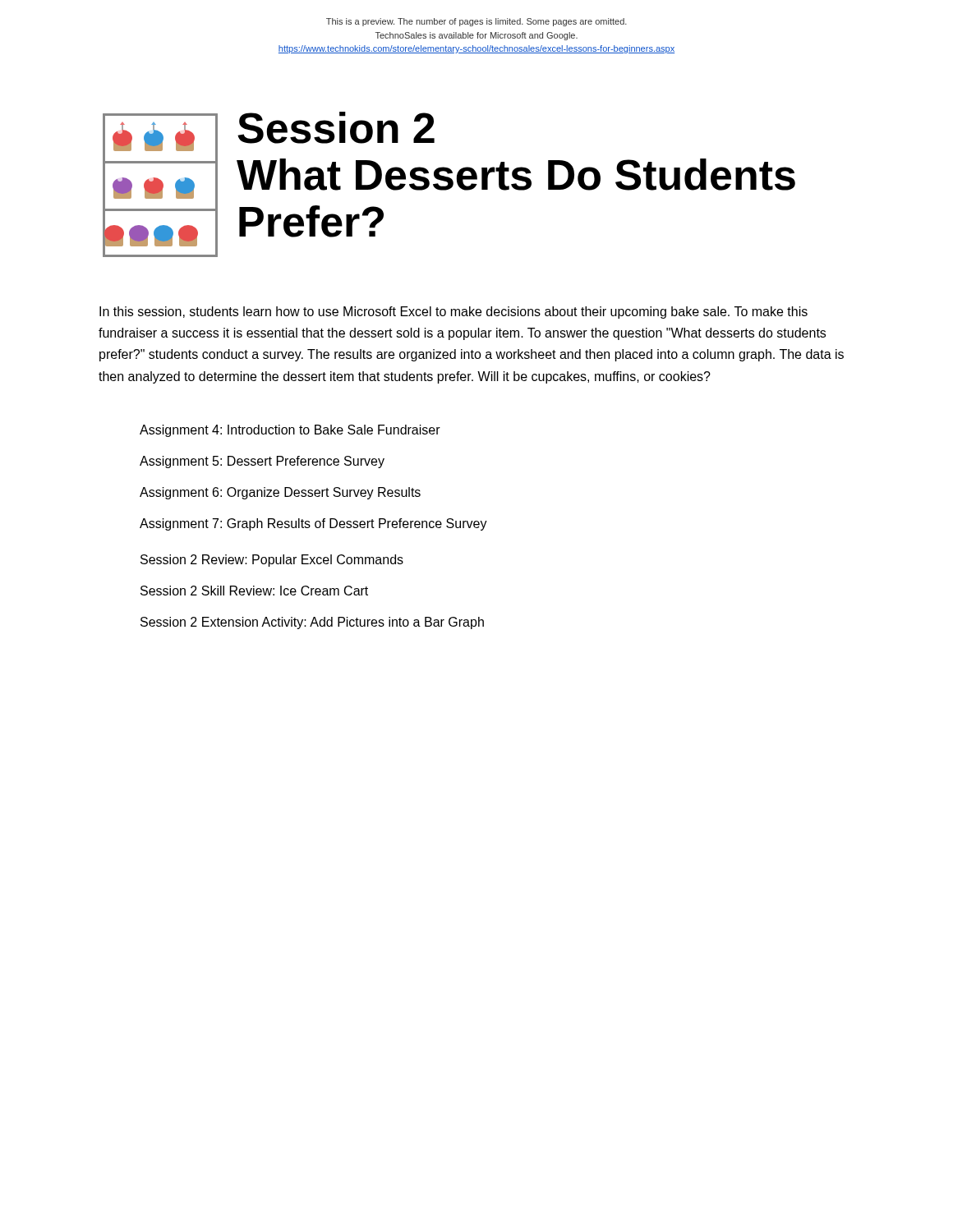
Task: Find the title
Action: pos(562,175)
